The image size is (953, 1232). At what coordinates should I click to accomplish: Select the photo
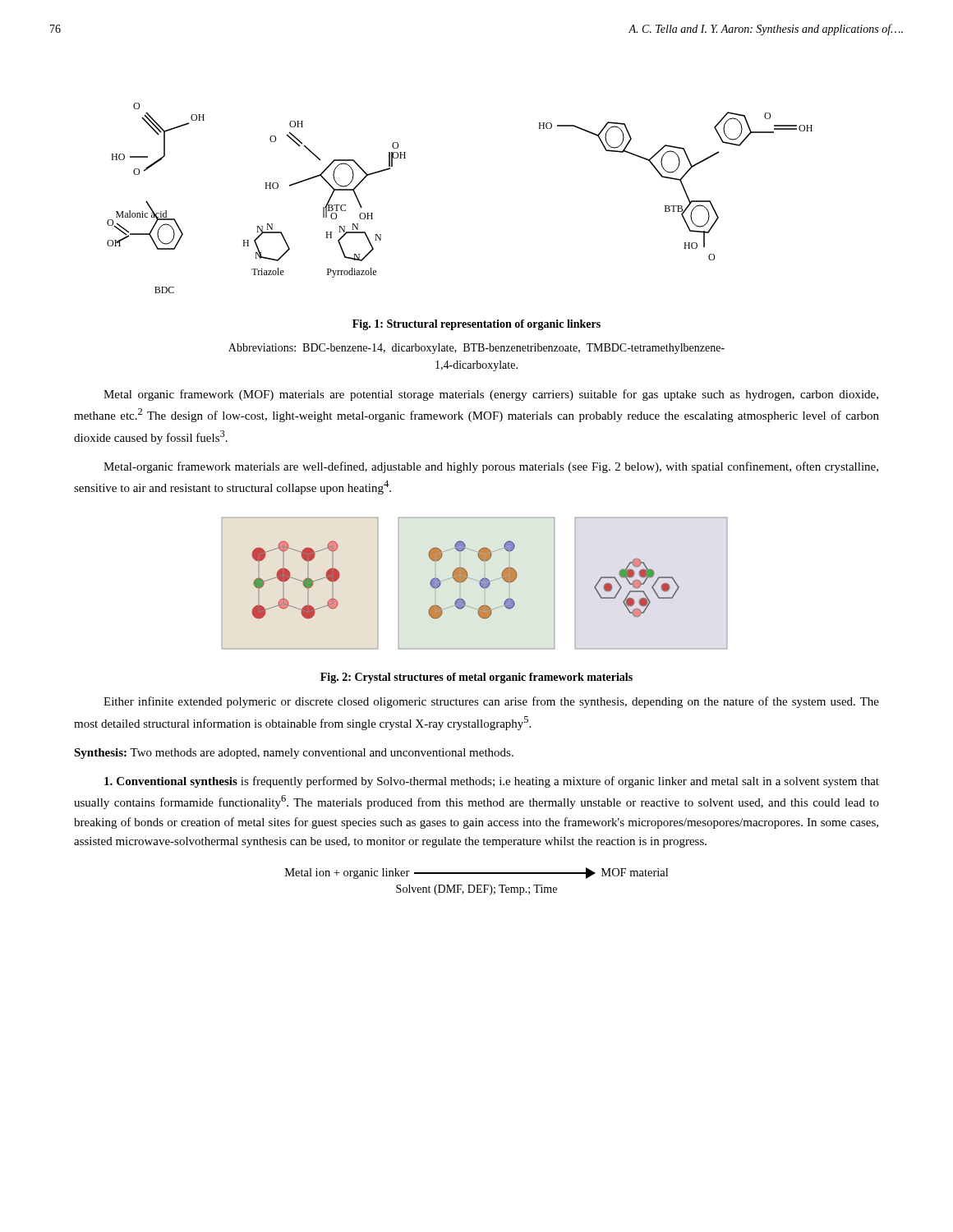pyautogui.click(x=476, y=587)
